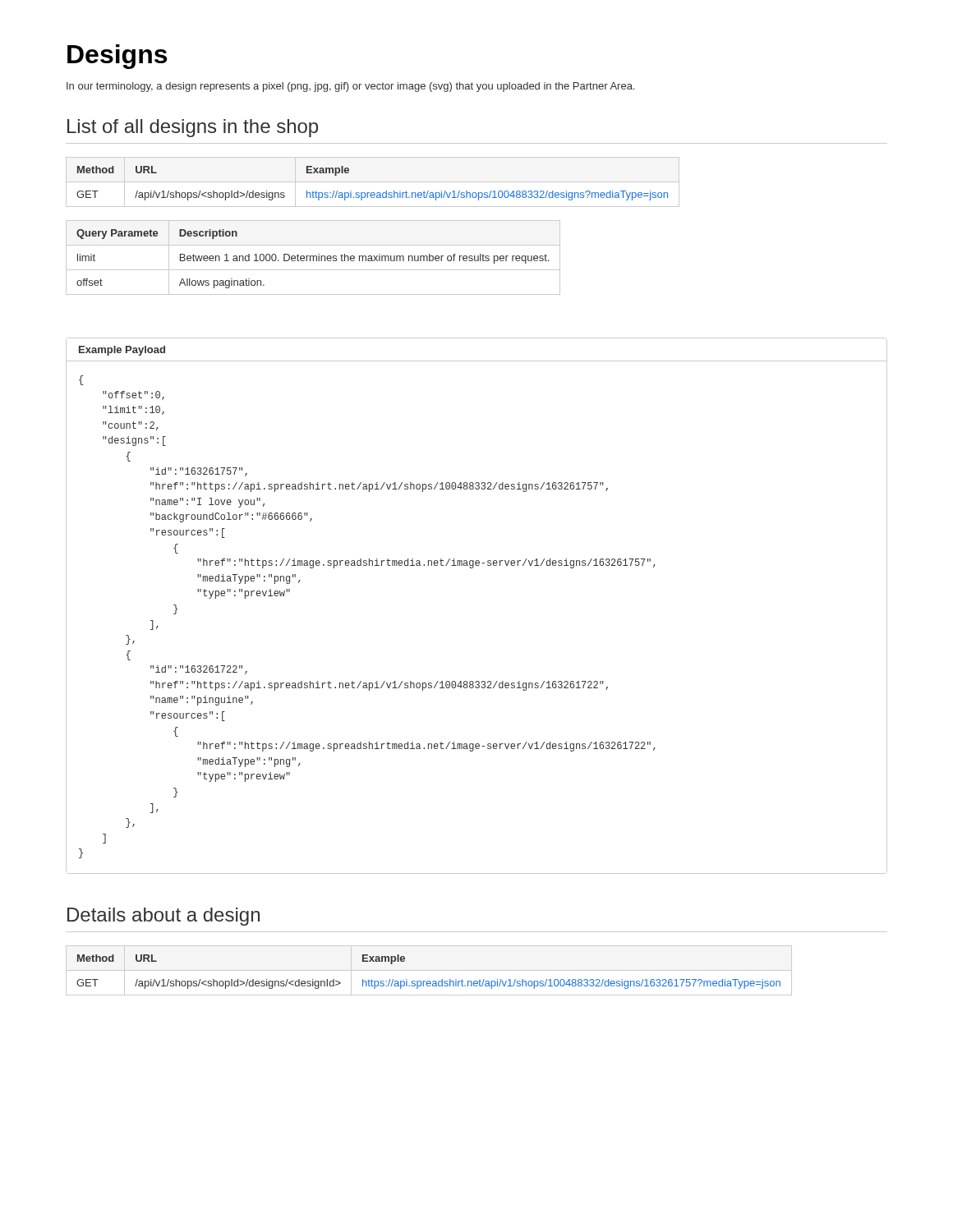Locate the region starting "In our terminology,"
This screenshot has height=1232, width=953.
(476, 86)
